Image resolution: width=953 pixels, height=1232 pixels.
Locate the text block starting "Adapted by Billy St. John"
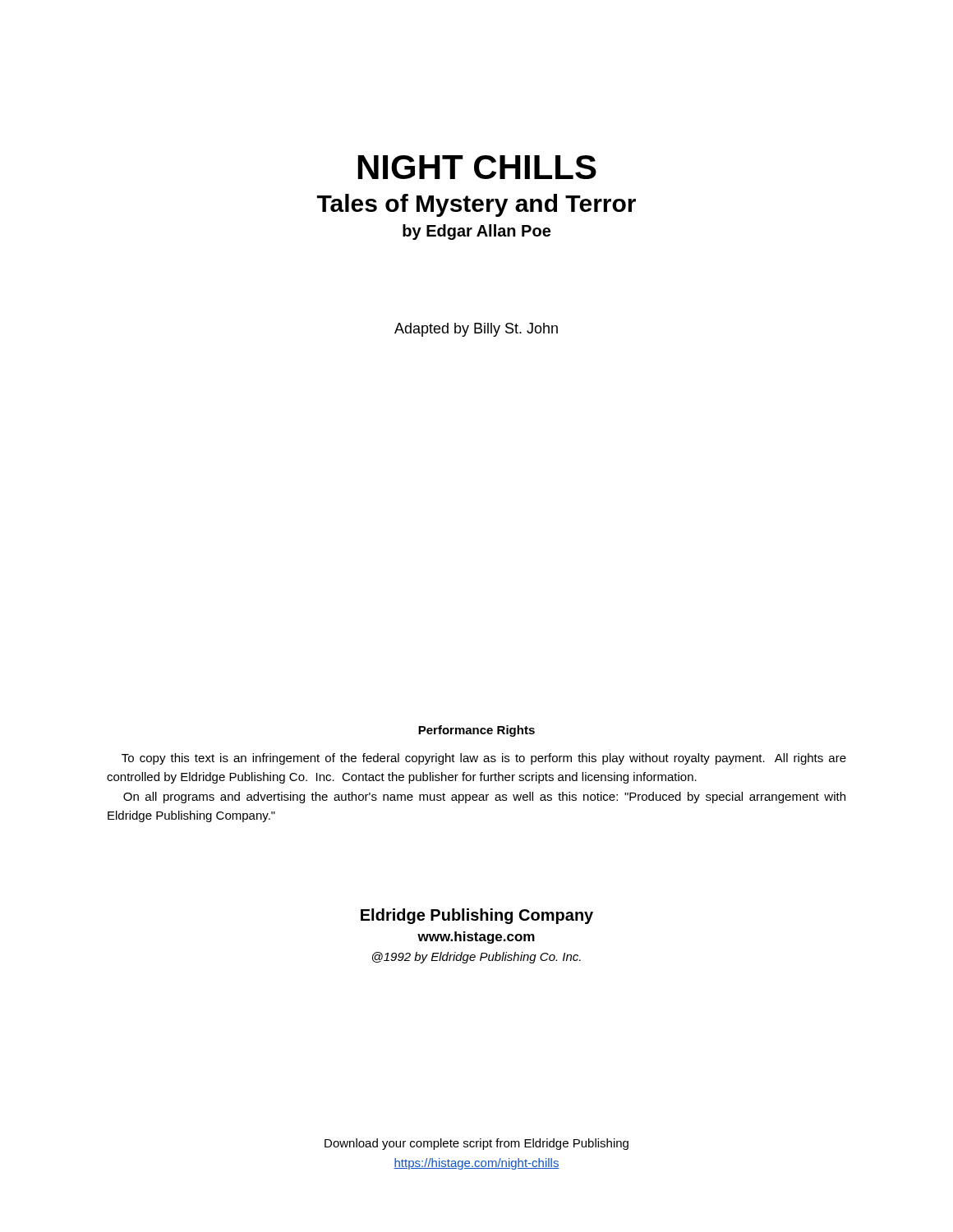[476, 329]
